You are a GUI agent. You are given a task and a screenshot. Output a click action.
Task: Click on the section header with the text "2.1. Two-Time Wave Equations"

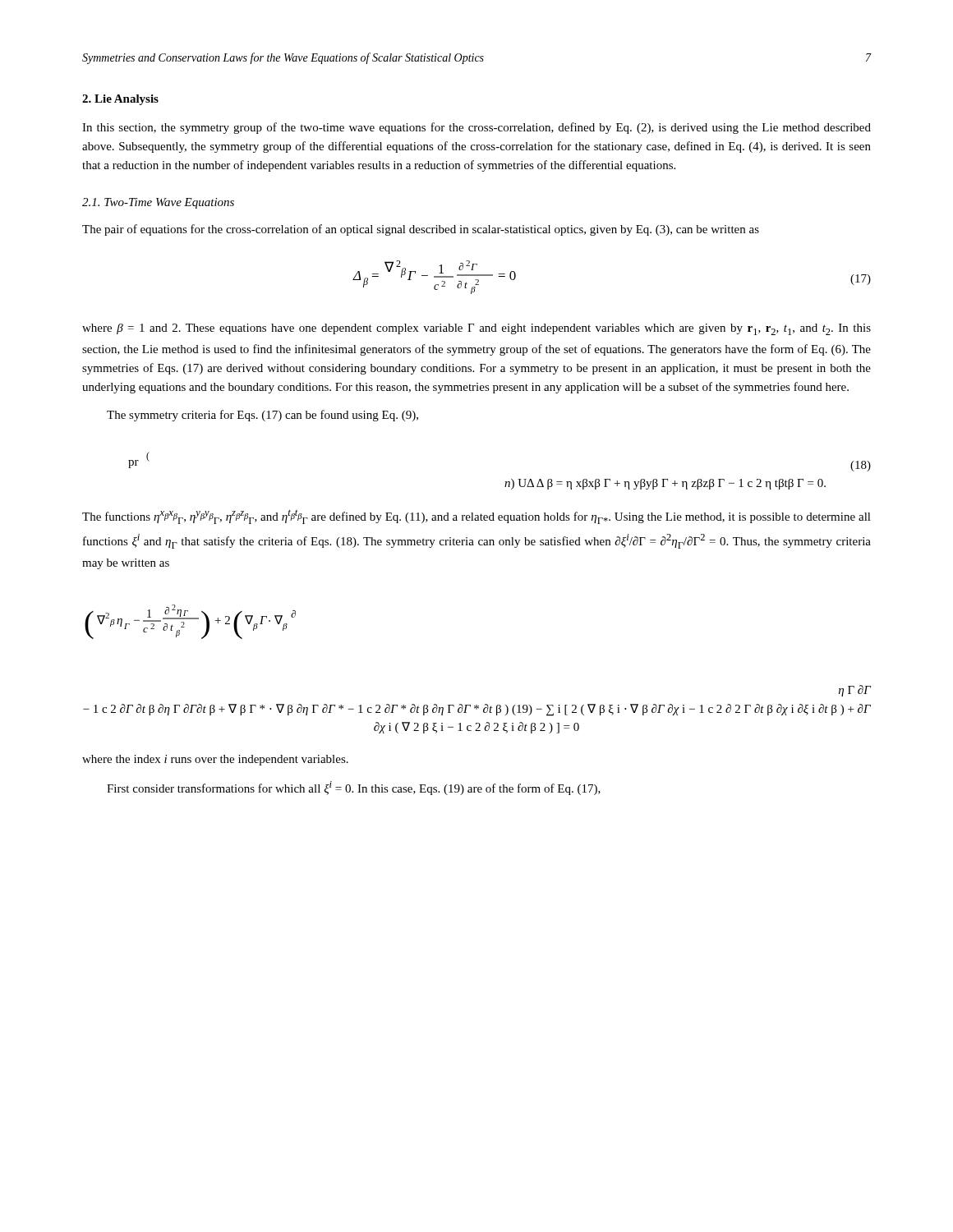pyautogui.click(x=158, y=202)
